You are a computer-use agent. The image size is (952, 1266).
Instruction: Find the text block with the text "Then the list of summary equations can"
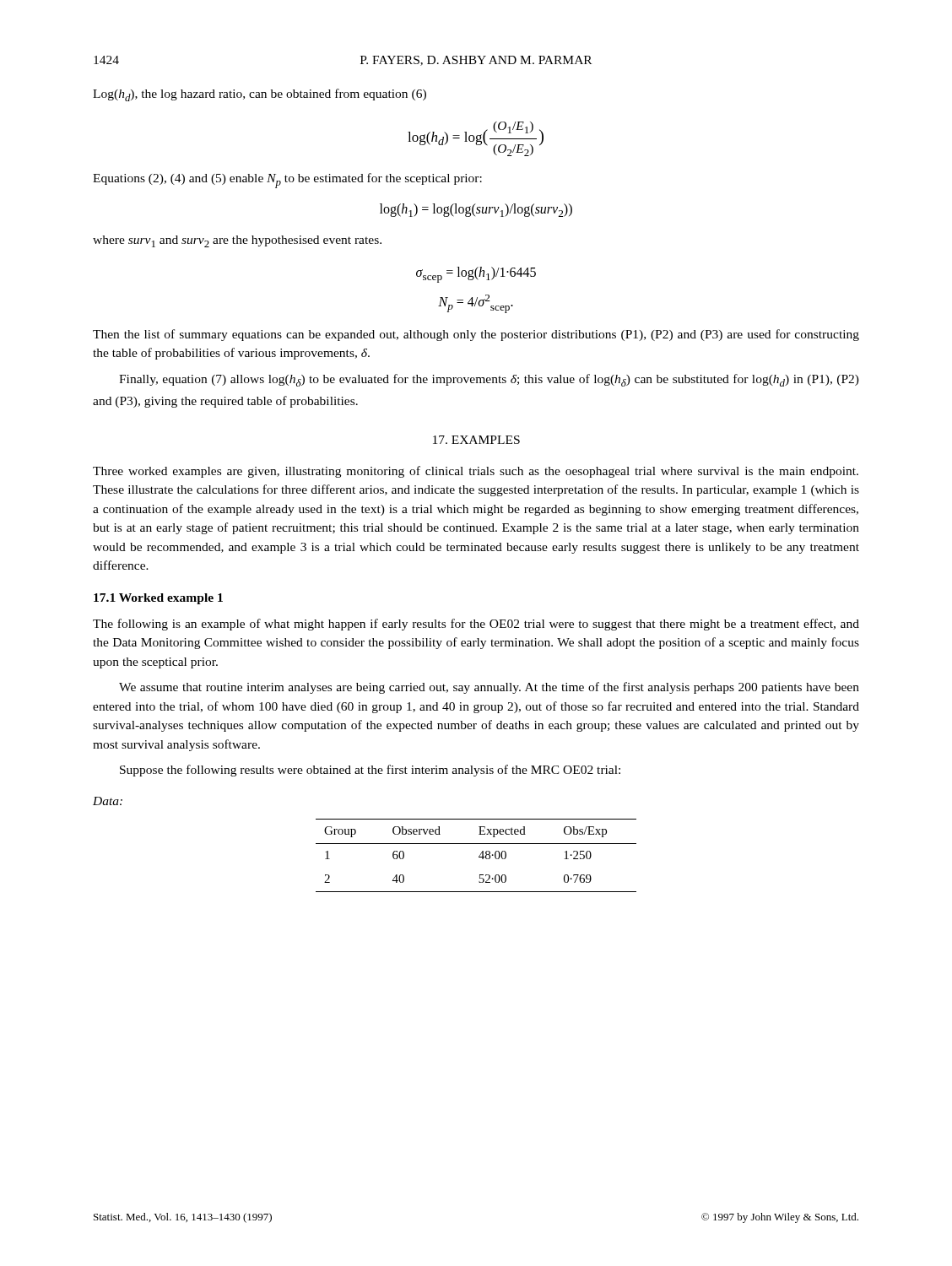(x=476, y=368)
